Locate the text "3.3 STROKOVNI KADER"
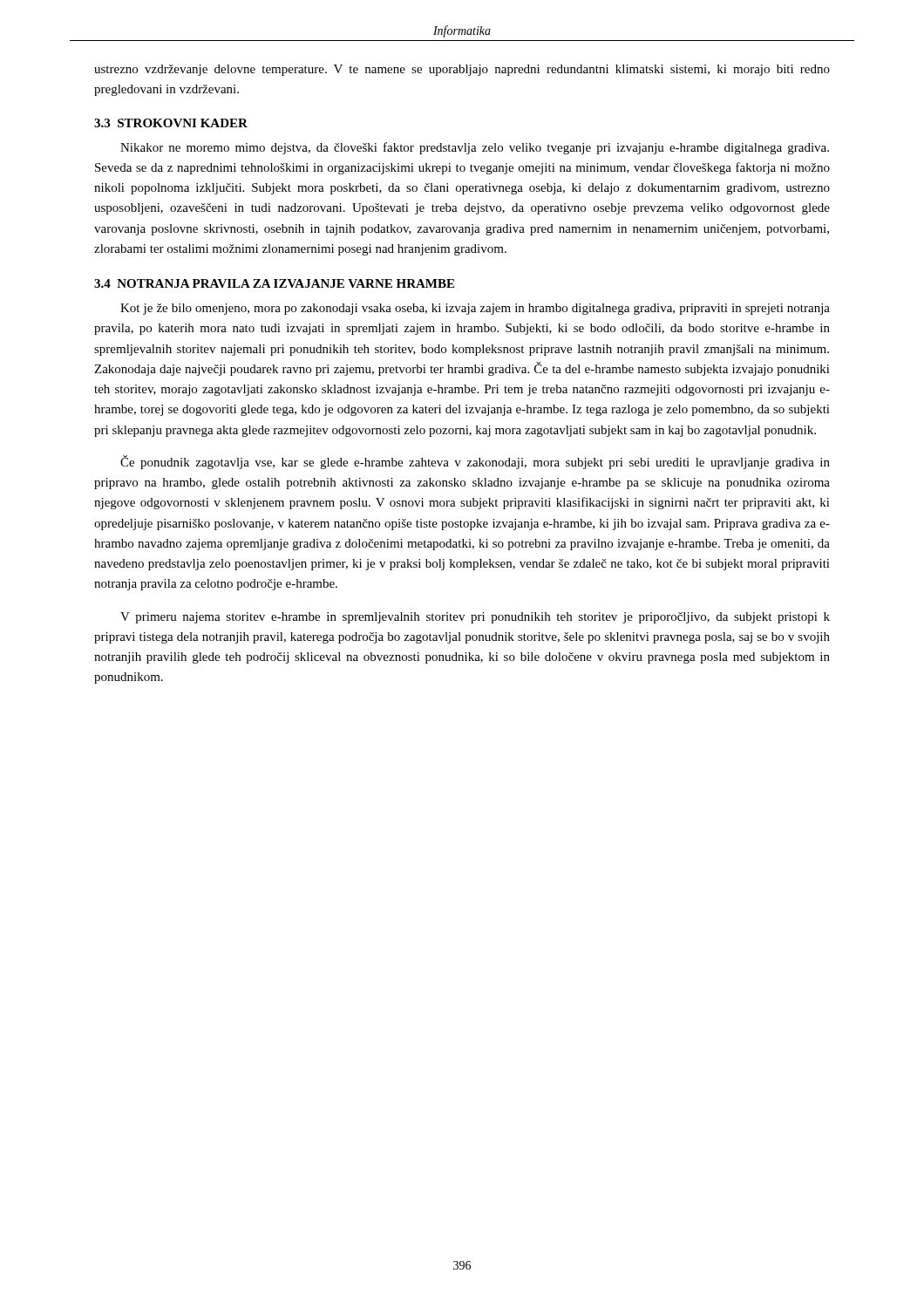This screenshot has height=1308, width=924. [x=171, y=122]
